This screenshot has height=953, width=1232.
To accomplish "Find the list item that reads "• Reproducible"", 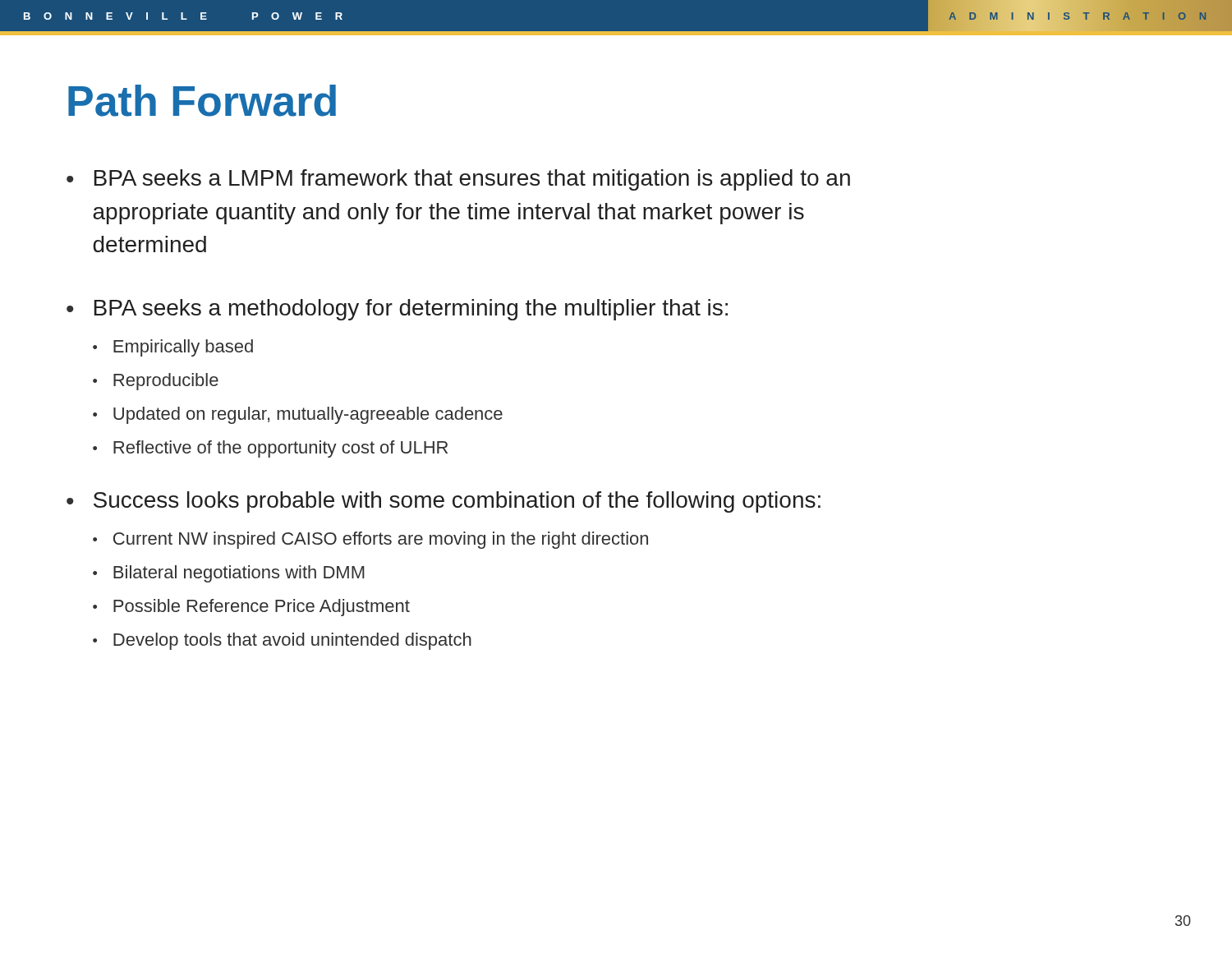I will 156,381.
